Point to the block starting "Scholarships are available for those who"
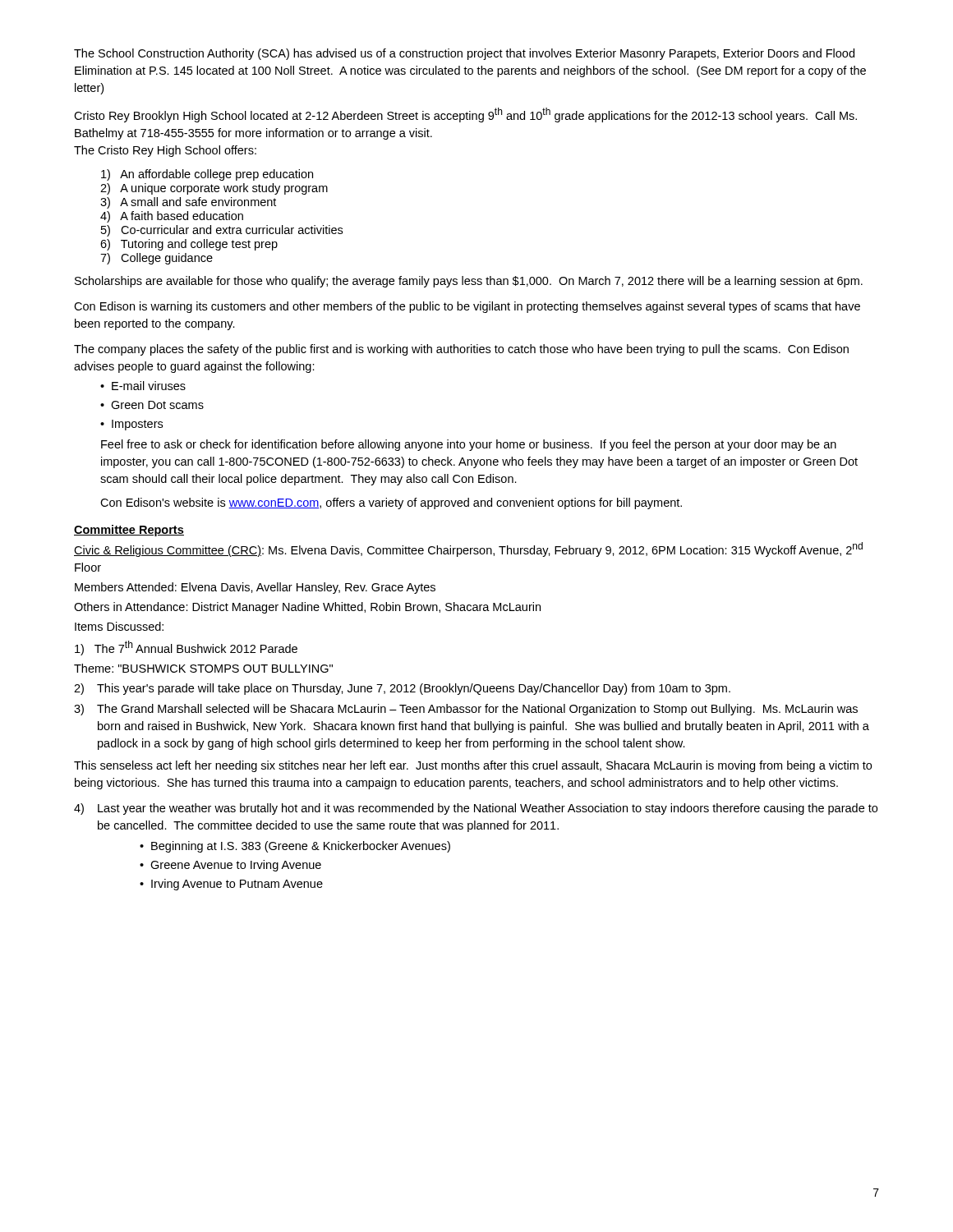953x1232 pixels. [476, 281]
